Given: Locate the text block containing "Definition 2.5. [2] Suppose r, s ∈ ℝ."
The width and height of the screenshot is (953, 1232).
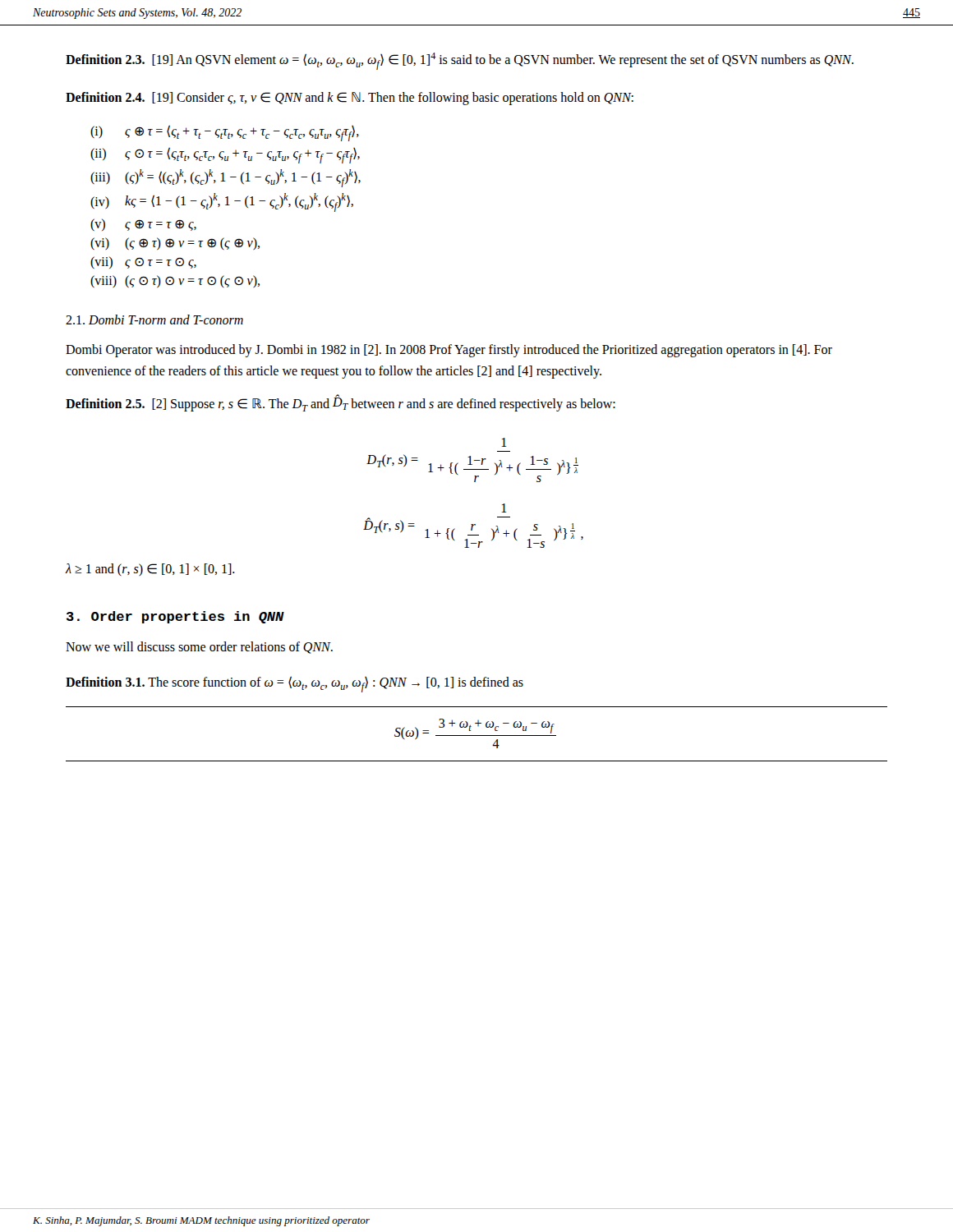Looking at the screenshot, I should (341, 405).
